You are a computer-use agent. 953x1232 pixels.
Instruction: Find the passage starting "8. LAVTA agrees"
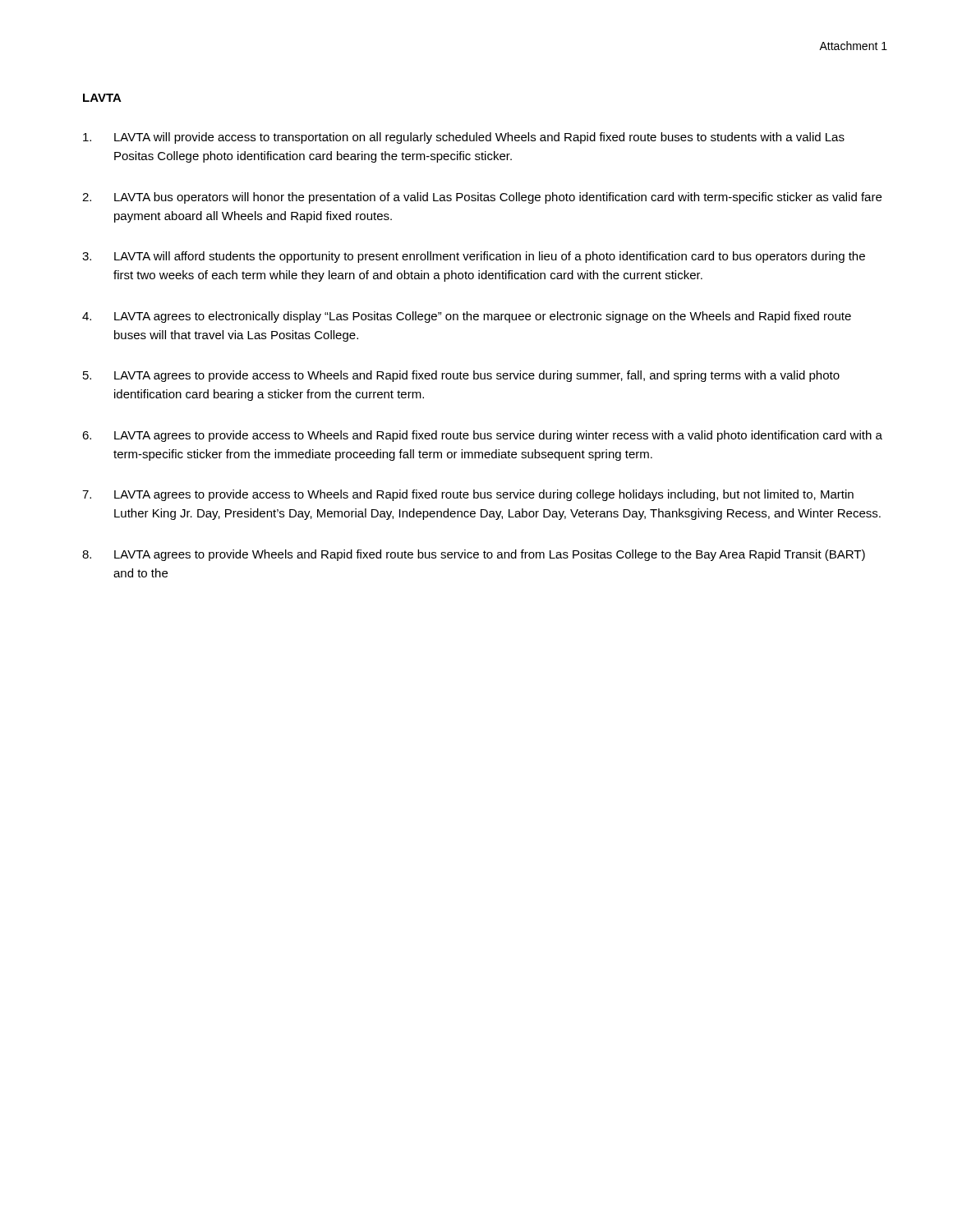pyautogui.click(x=485, y=563)
